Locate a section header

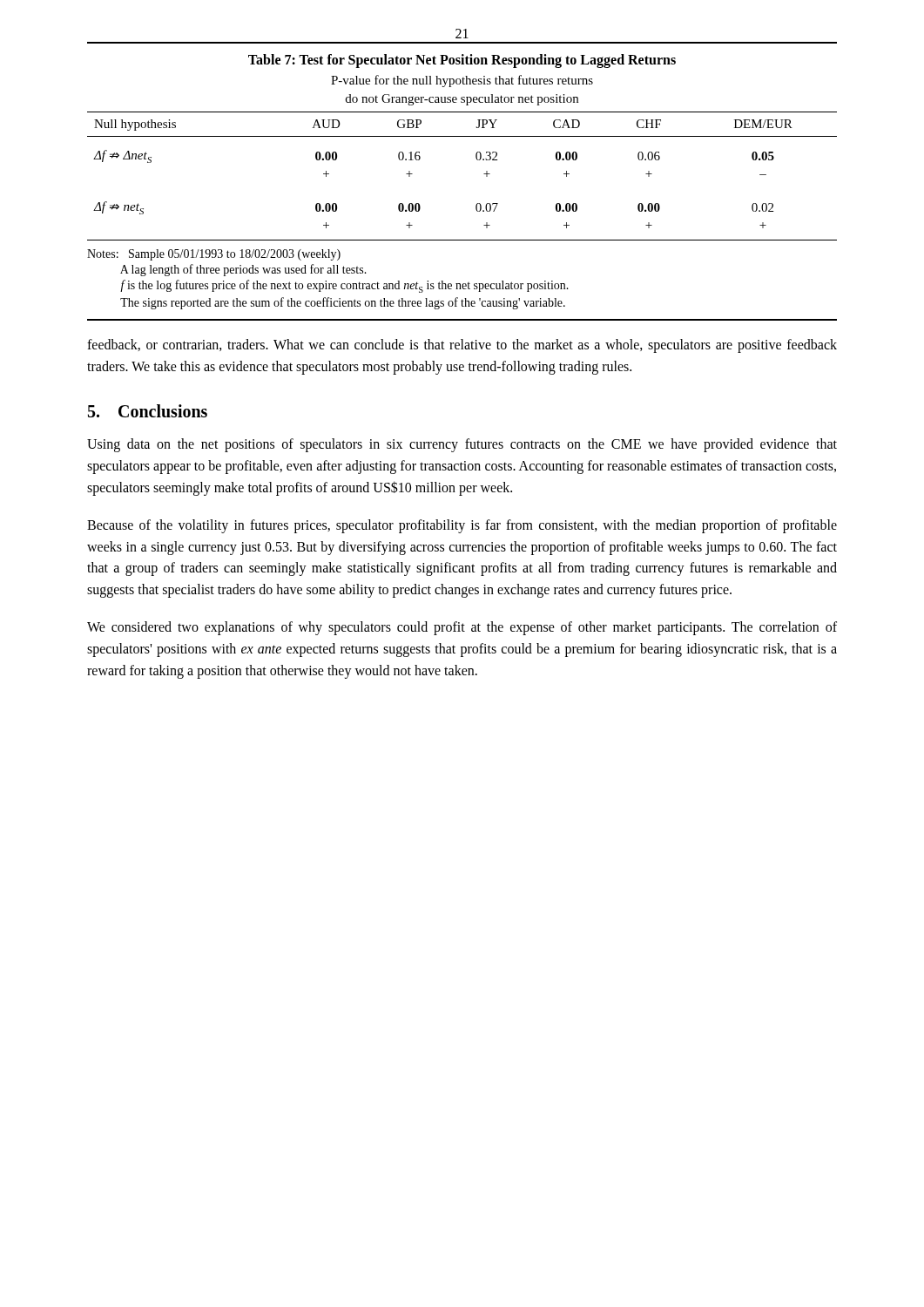[x=147, y=412]
